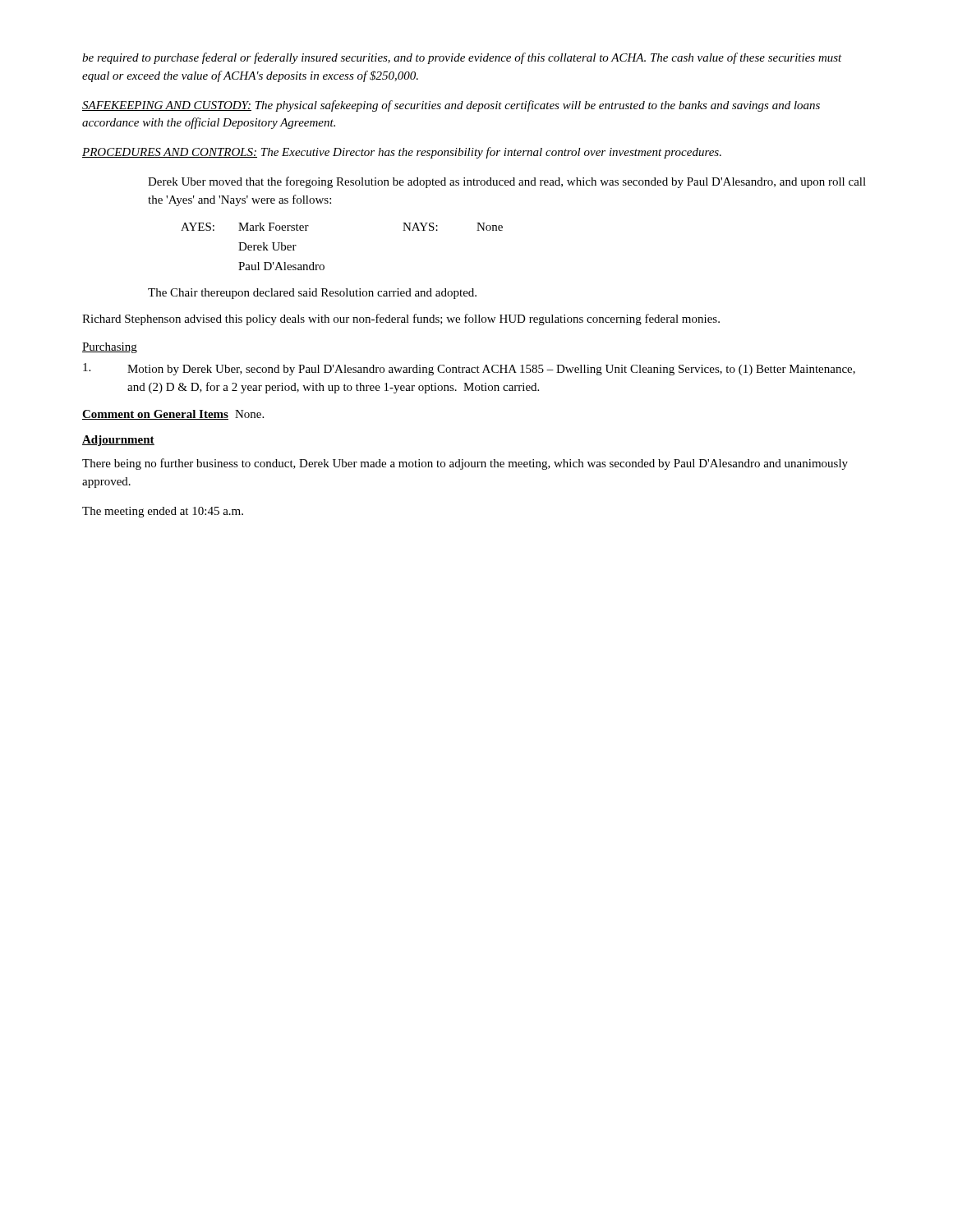
Task: Locate the text block starting "be required to"
Action: point(462,66)
